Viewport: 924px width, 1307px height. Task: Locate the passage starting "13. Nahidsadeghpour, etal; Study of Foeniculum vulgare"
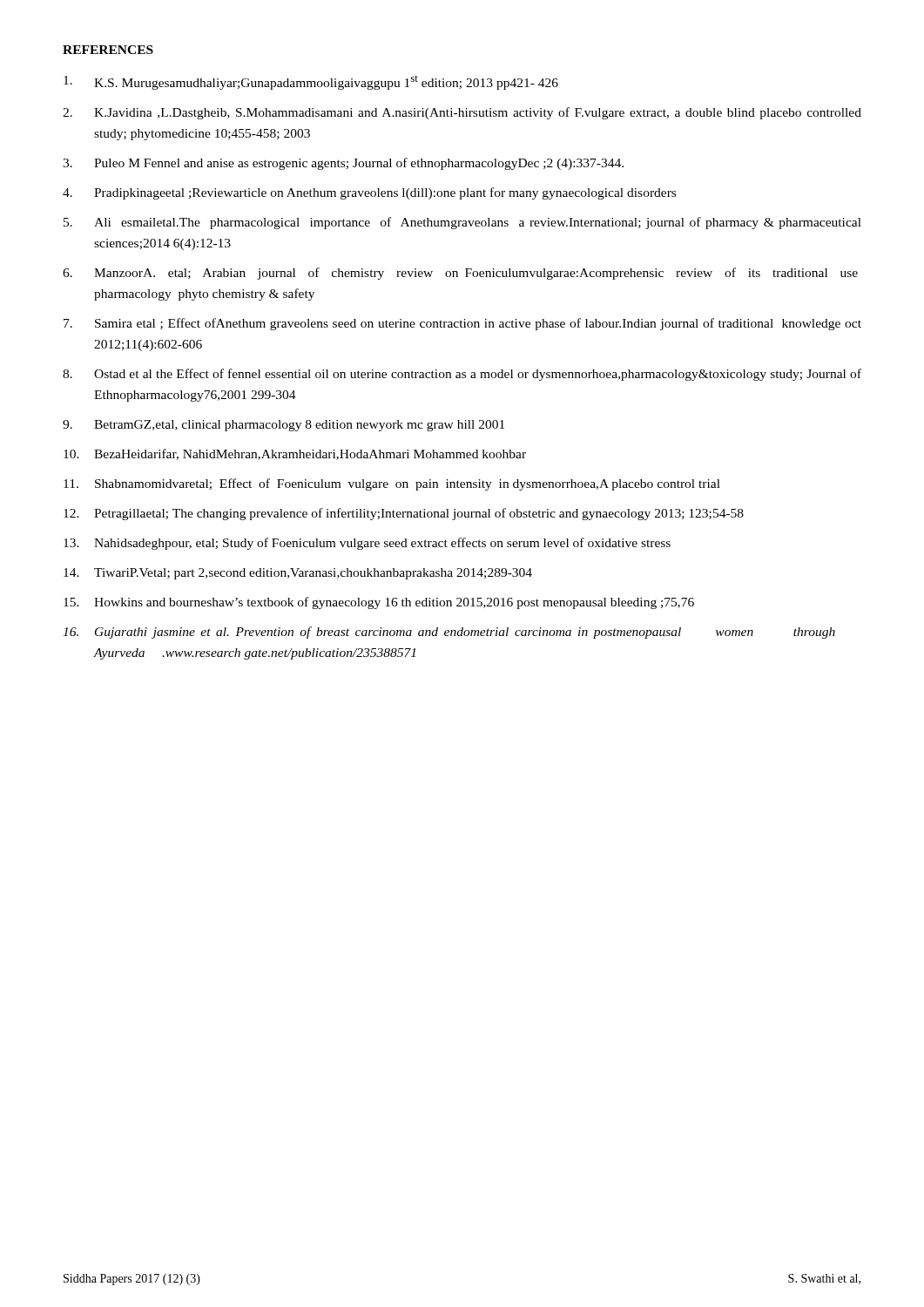462,543
